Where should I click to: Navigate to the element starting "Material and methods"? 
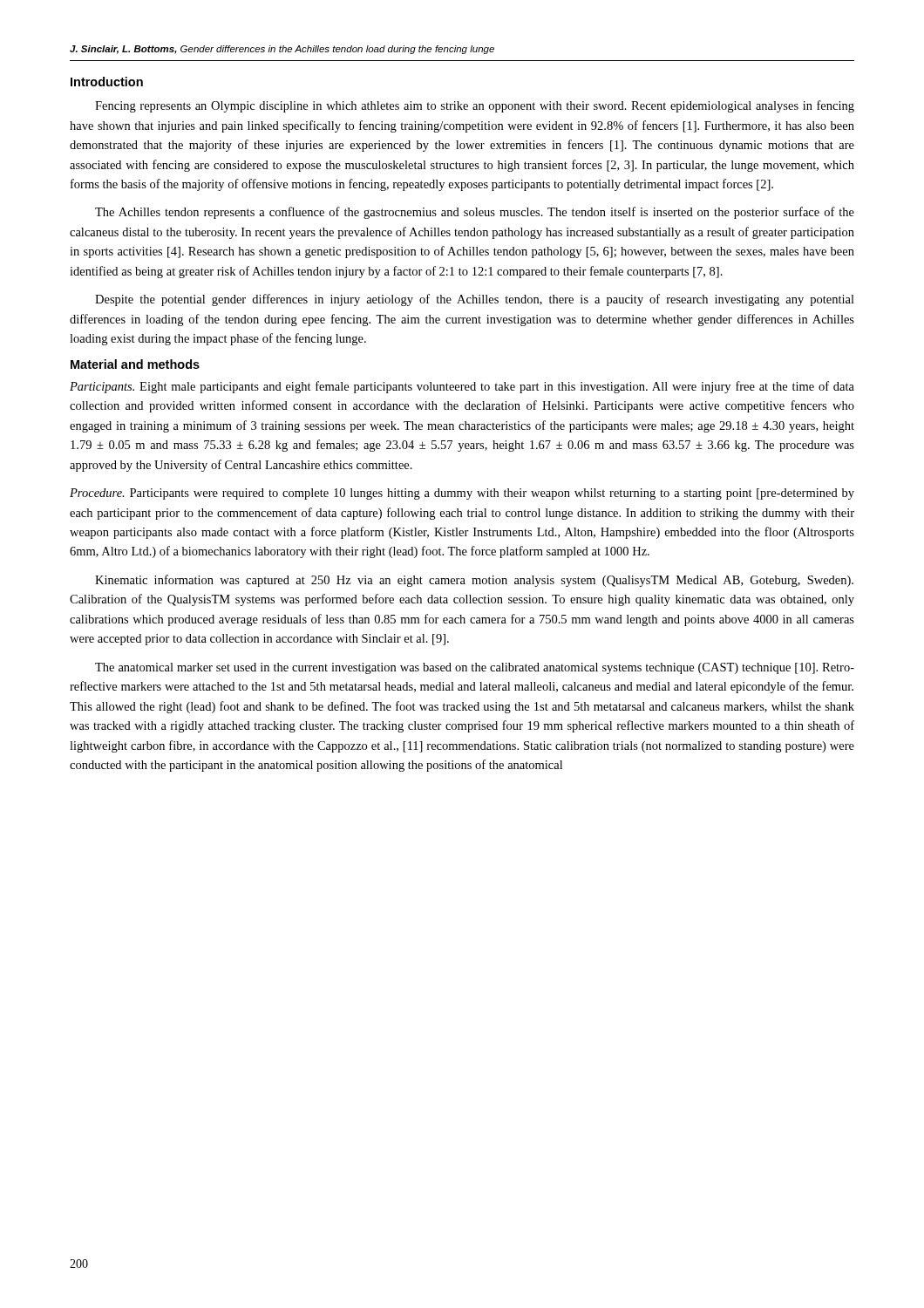(135, 364)
